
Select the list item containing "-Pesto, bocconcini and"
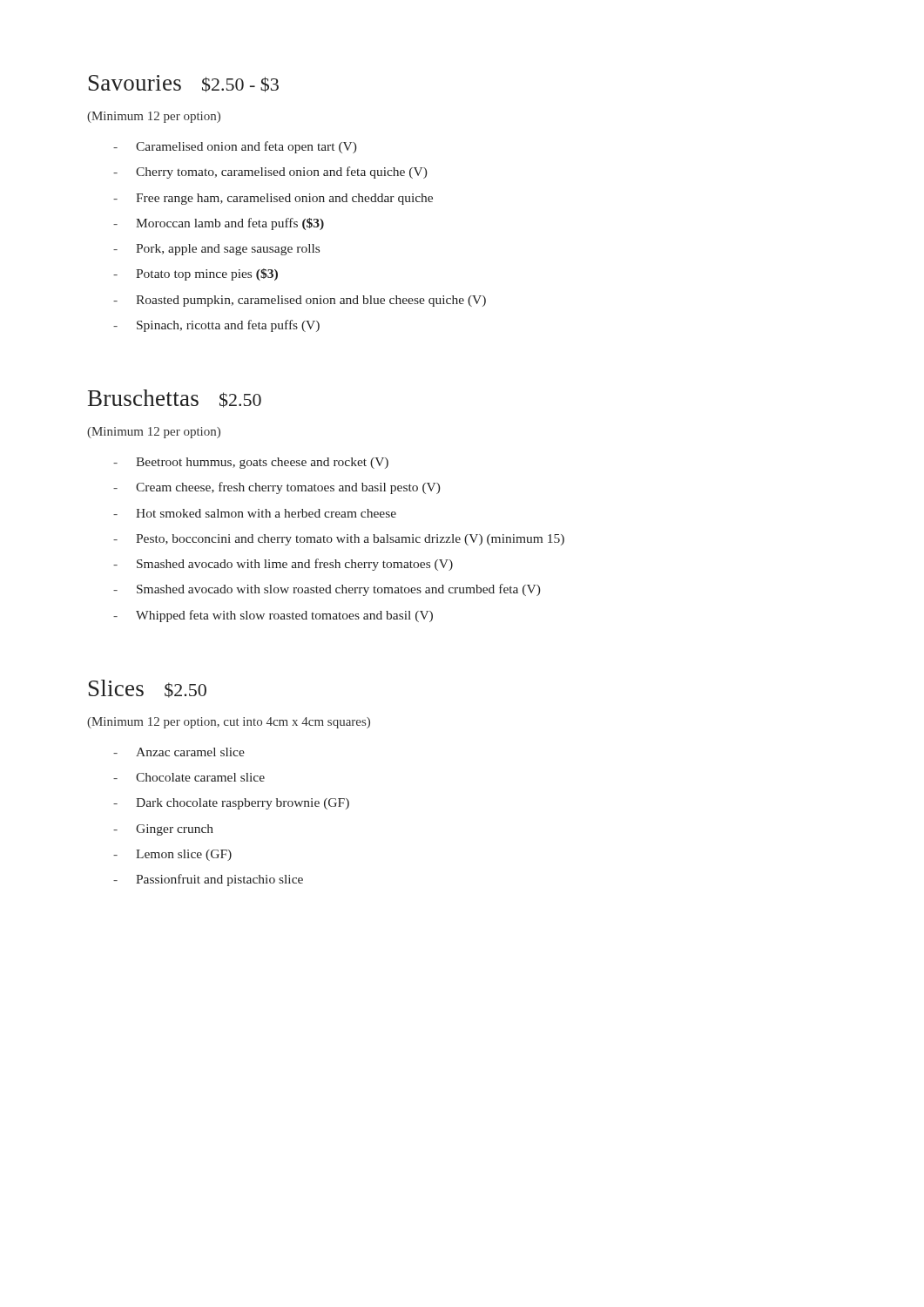click(x=339, y=538)
